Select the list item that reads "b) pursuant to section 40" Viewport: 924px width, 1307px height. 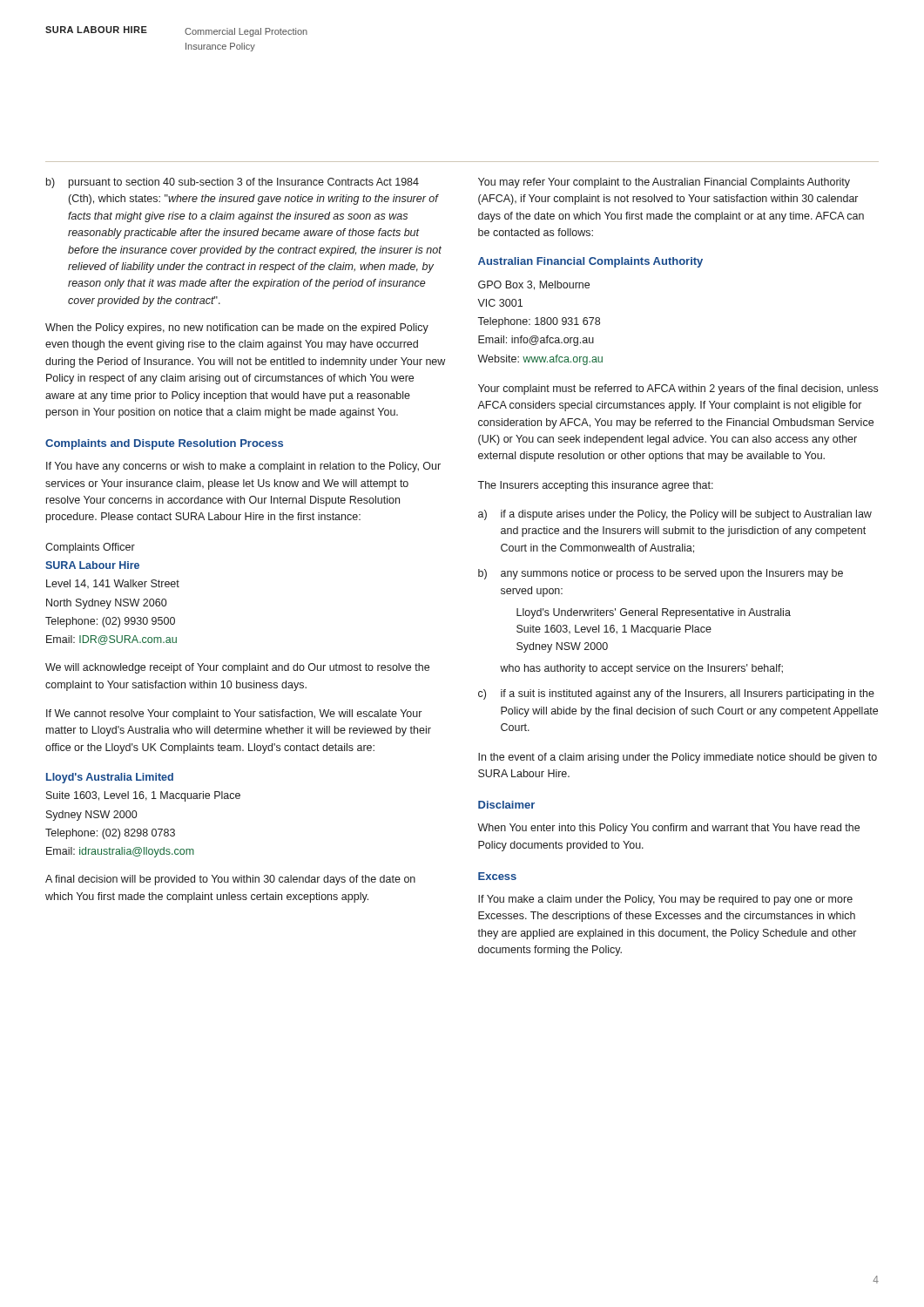coord(246,242)
